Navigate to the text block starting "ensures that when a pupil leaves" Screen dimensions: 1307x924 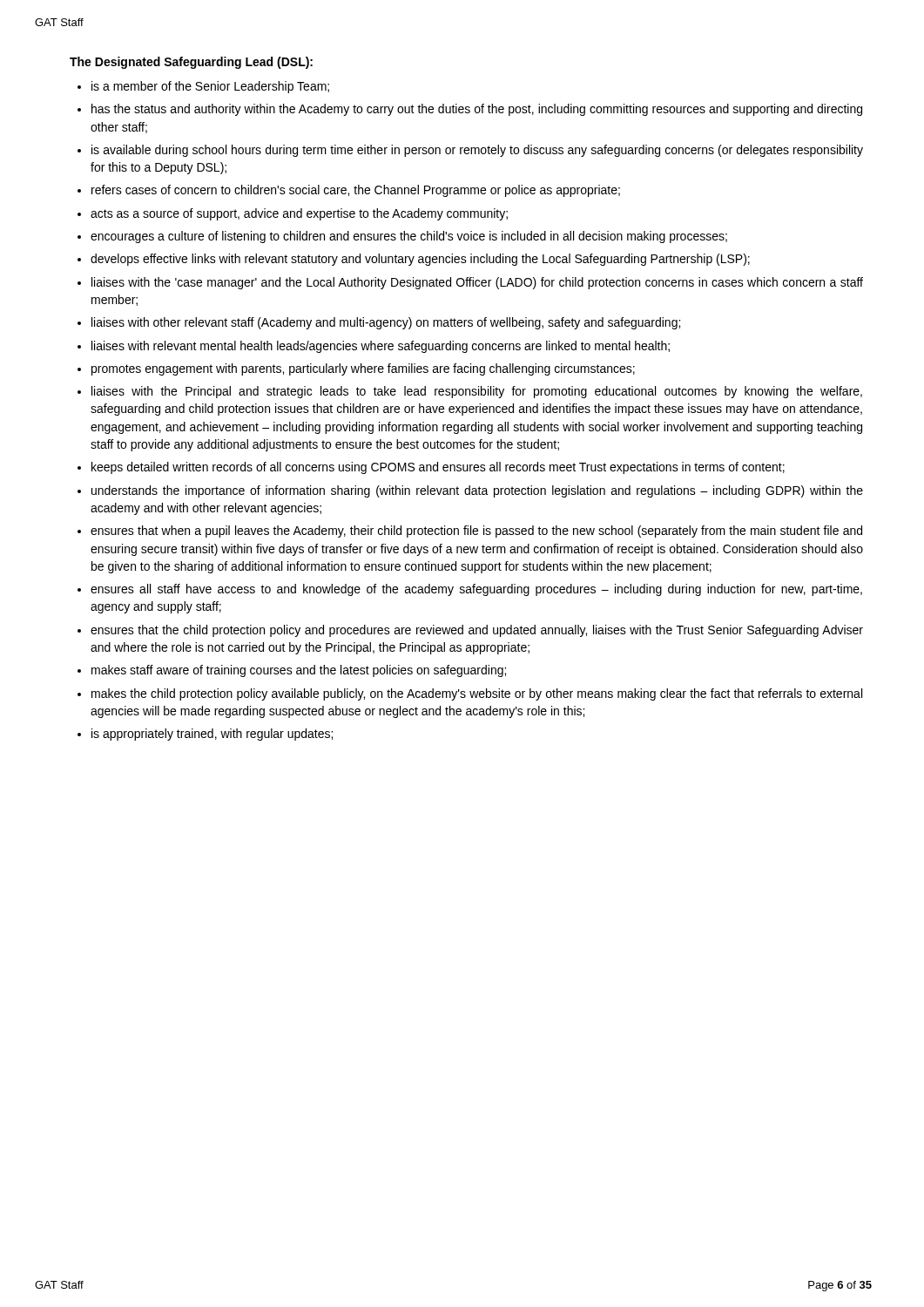477,549
